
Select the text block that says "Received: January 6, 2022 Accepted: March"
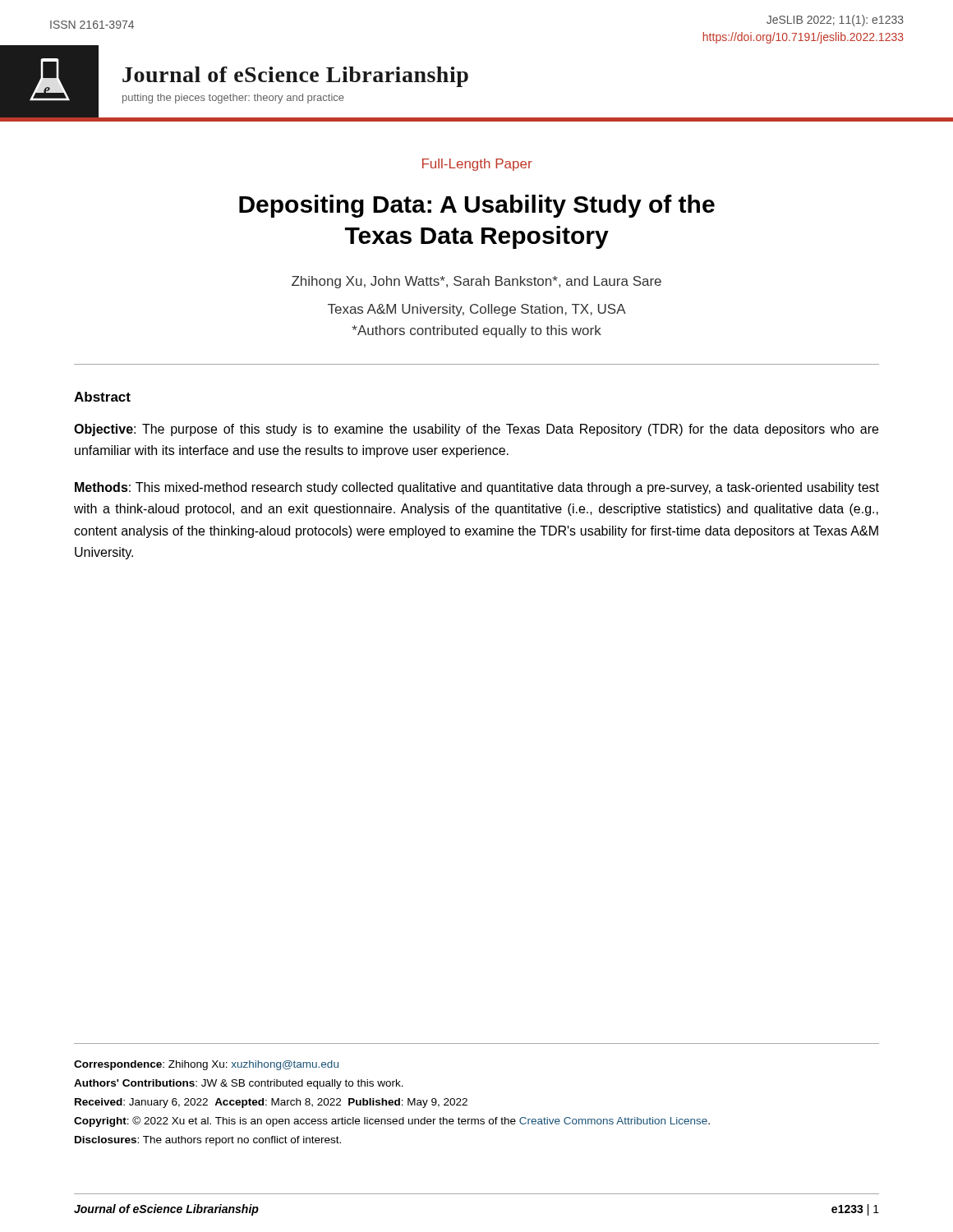[271, 1102]
